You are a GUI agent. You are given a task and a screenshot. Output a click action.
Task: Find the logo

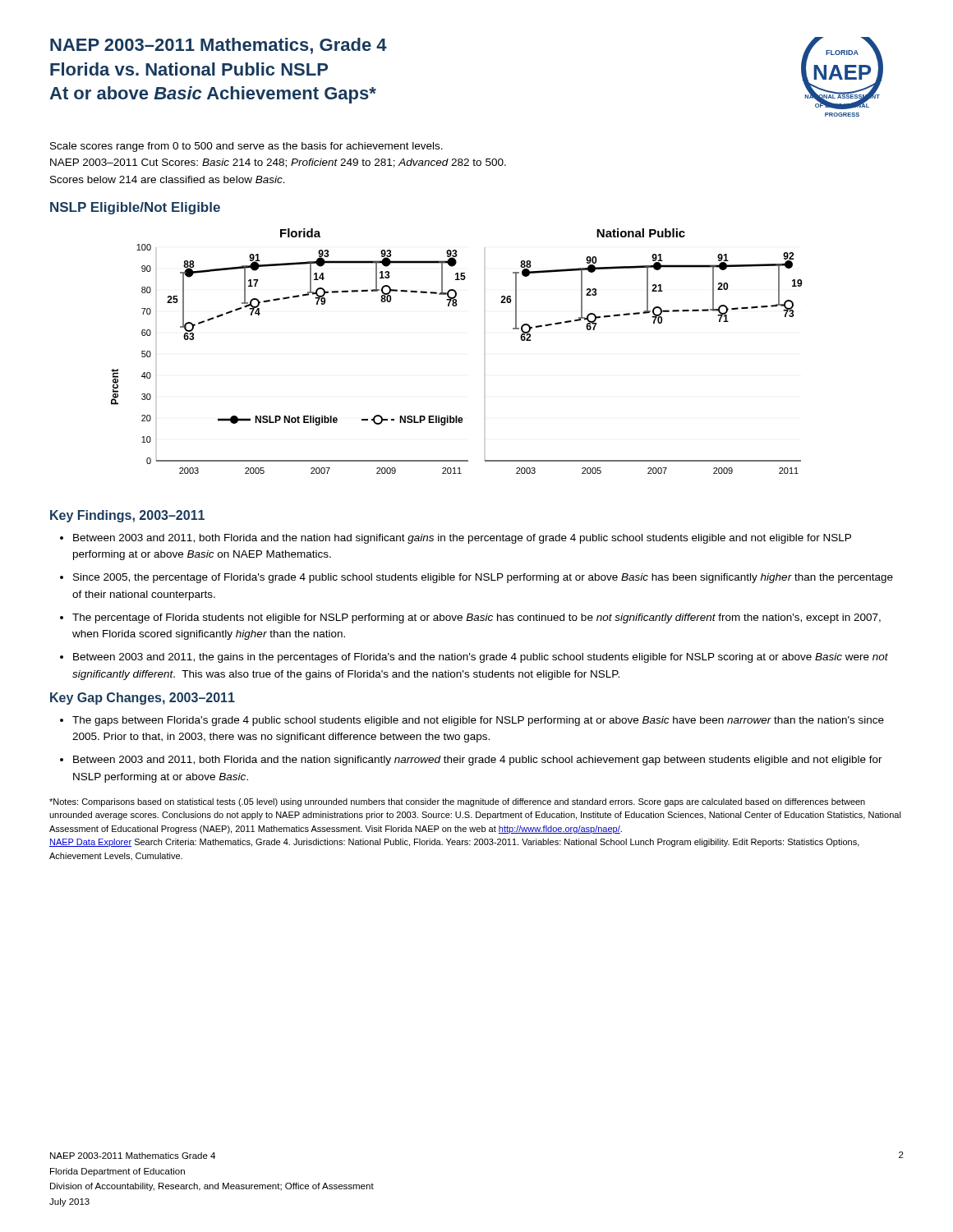click(x=842, y=83)
